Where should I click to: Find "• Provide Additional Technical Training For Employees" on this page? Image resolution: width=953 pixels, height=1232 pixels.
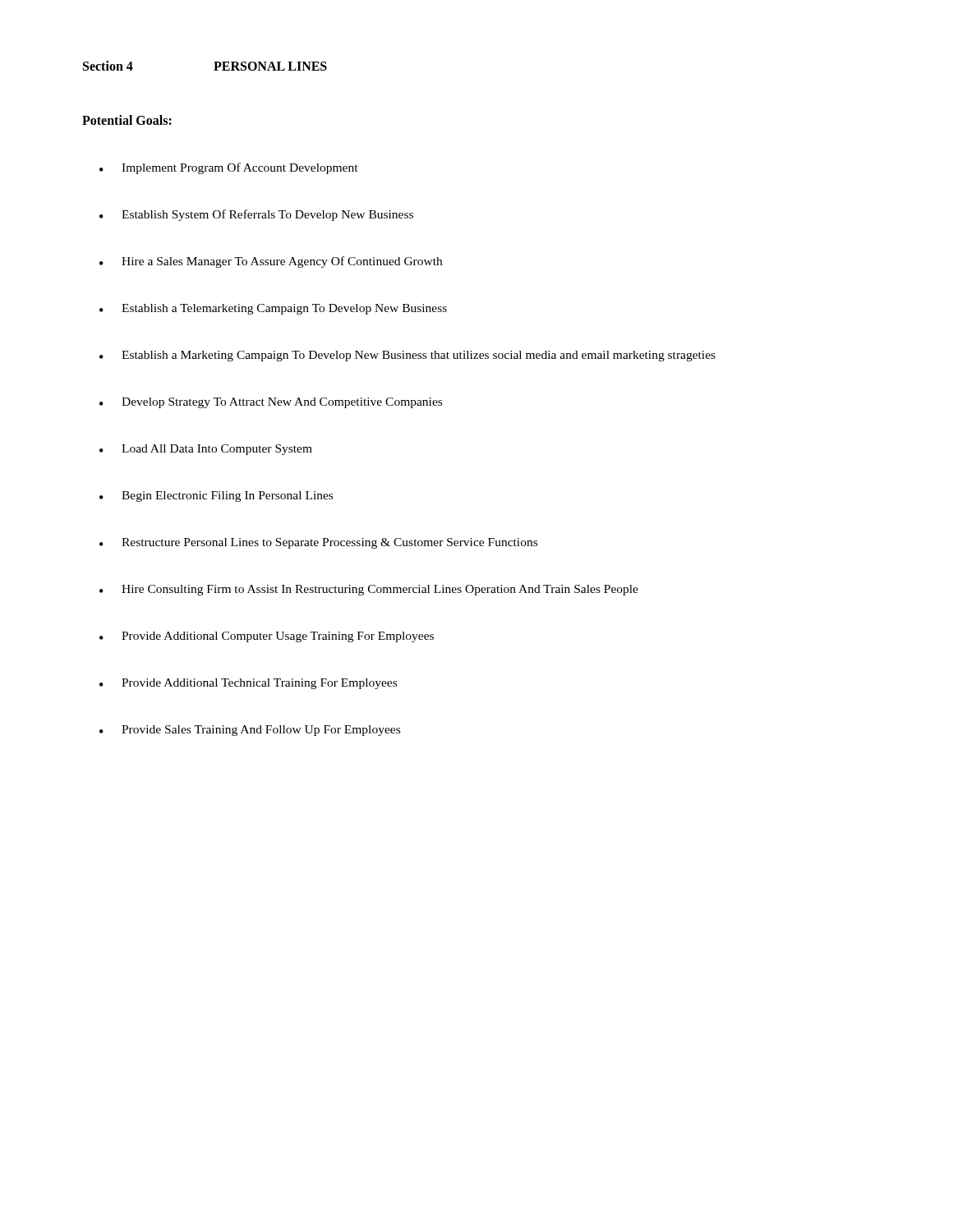[x=248, y=684]
